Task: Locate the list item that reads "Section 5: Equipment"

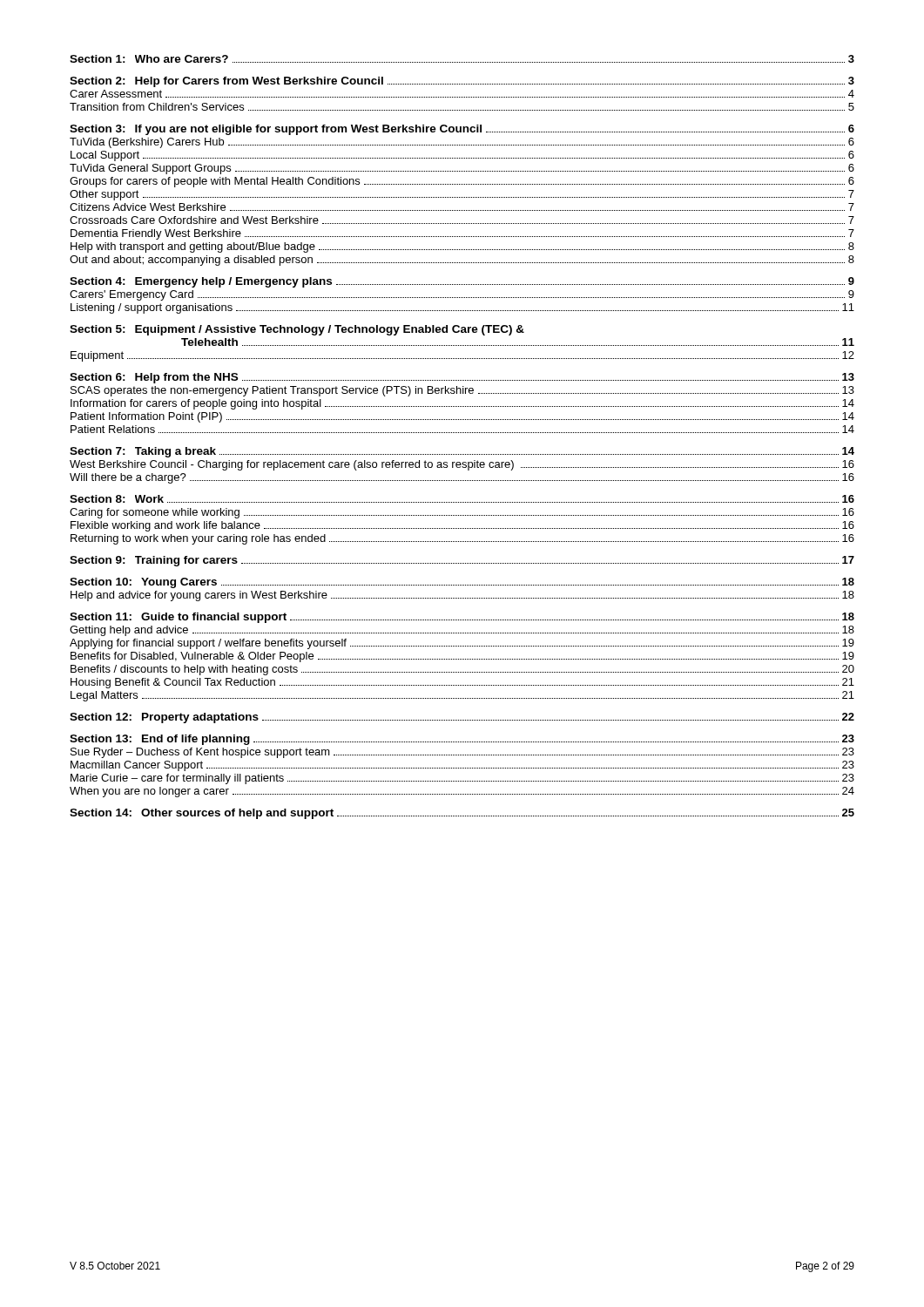Action: [462, 342]
